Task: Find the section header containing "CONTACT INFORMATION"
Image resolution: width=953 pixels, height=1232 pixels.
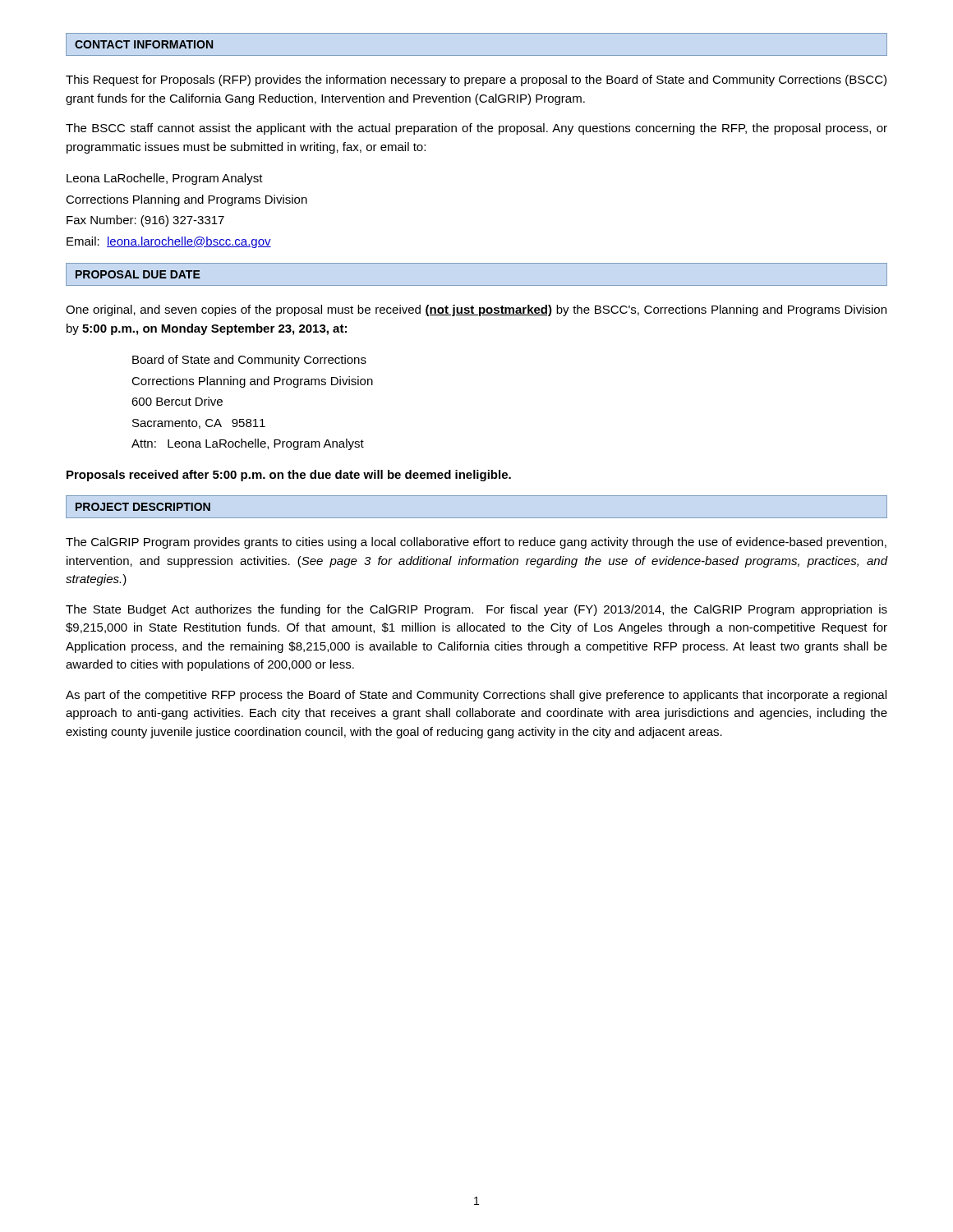Action: [x=144, y=44]
